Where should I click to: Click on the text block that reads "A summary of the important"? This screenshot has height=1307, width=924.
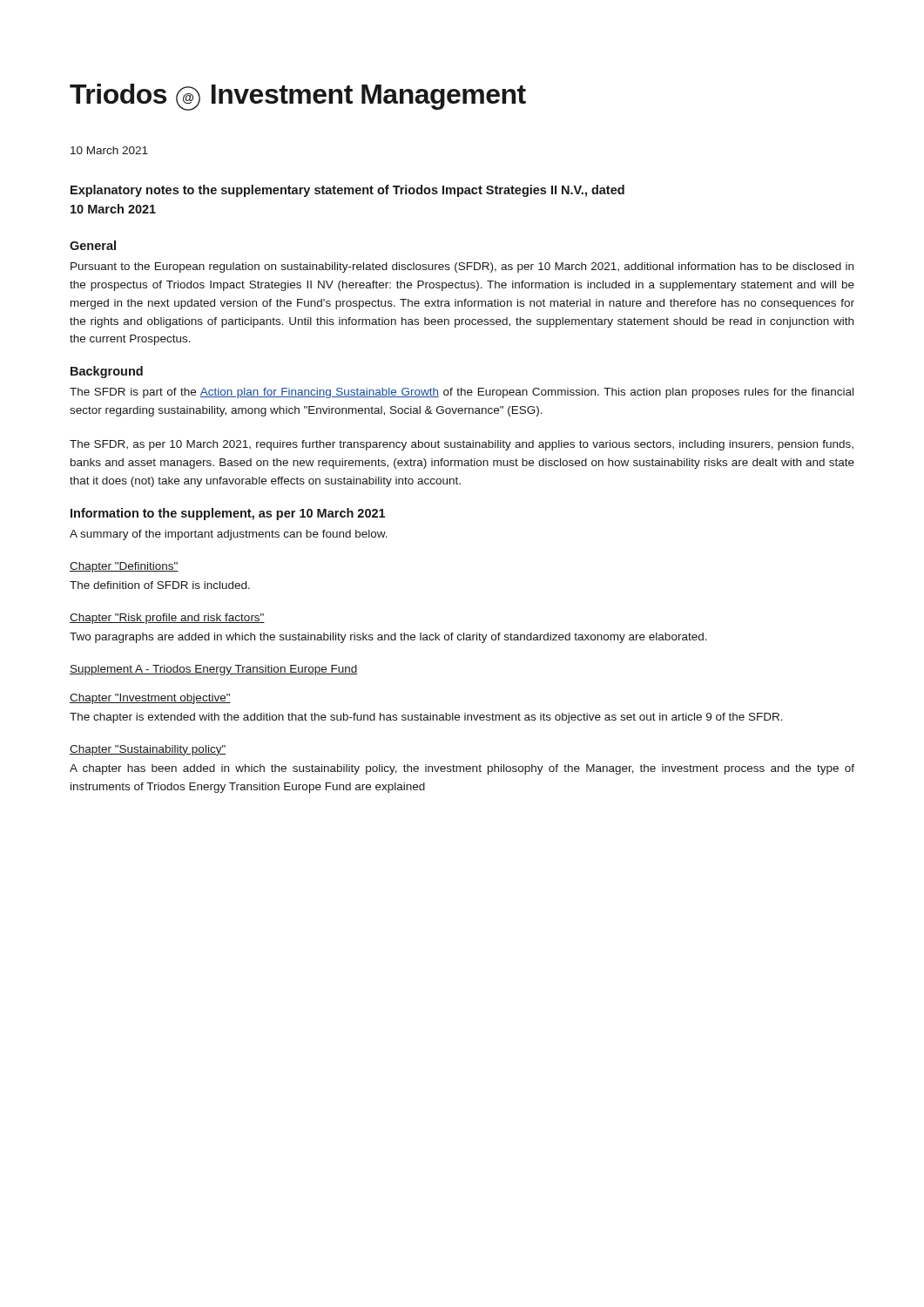229,534
